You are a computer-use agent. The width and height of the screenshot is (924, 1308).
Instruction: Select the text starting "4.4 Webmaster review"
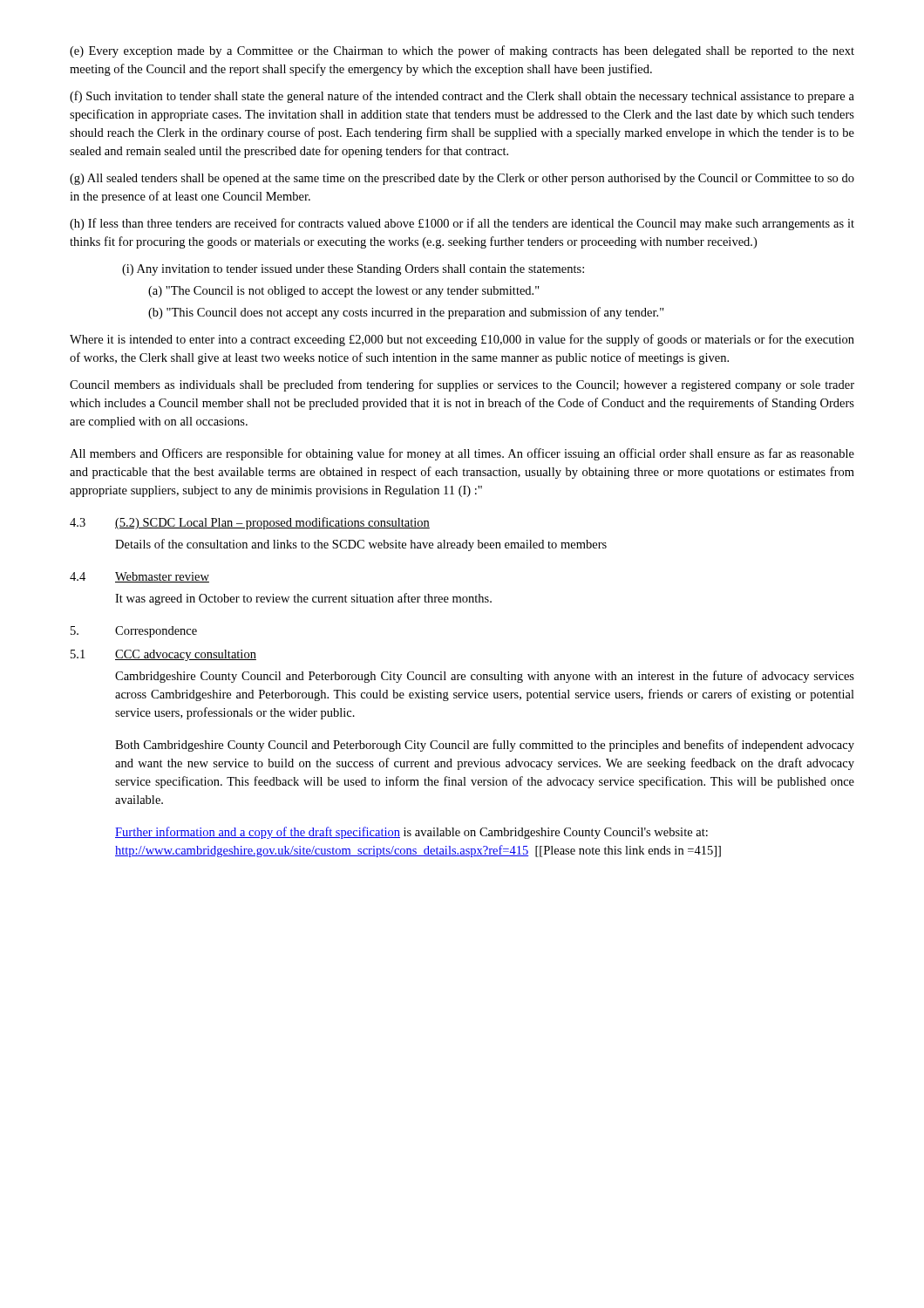139,577
